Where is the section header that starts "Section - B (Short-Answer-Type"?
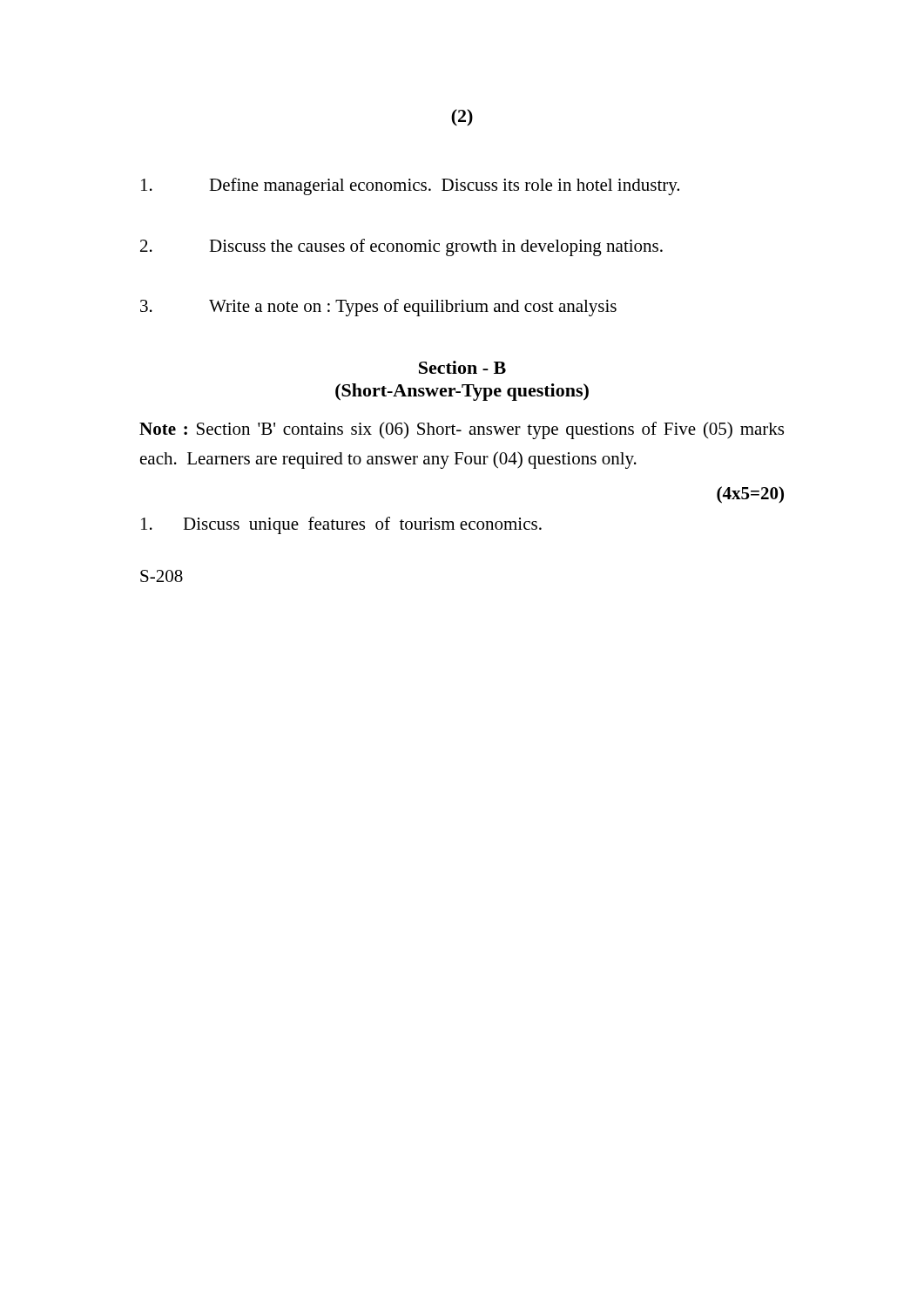Screen dimensions: 1307x924 coord(462,379)
